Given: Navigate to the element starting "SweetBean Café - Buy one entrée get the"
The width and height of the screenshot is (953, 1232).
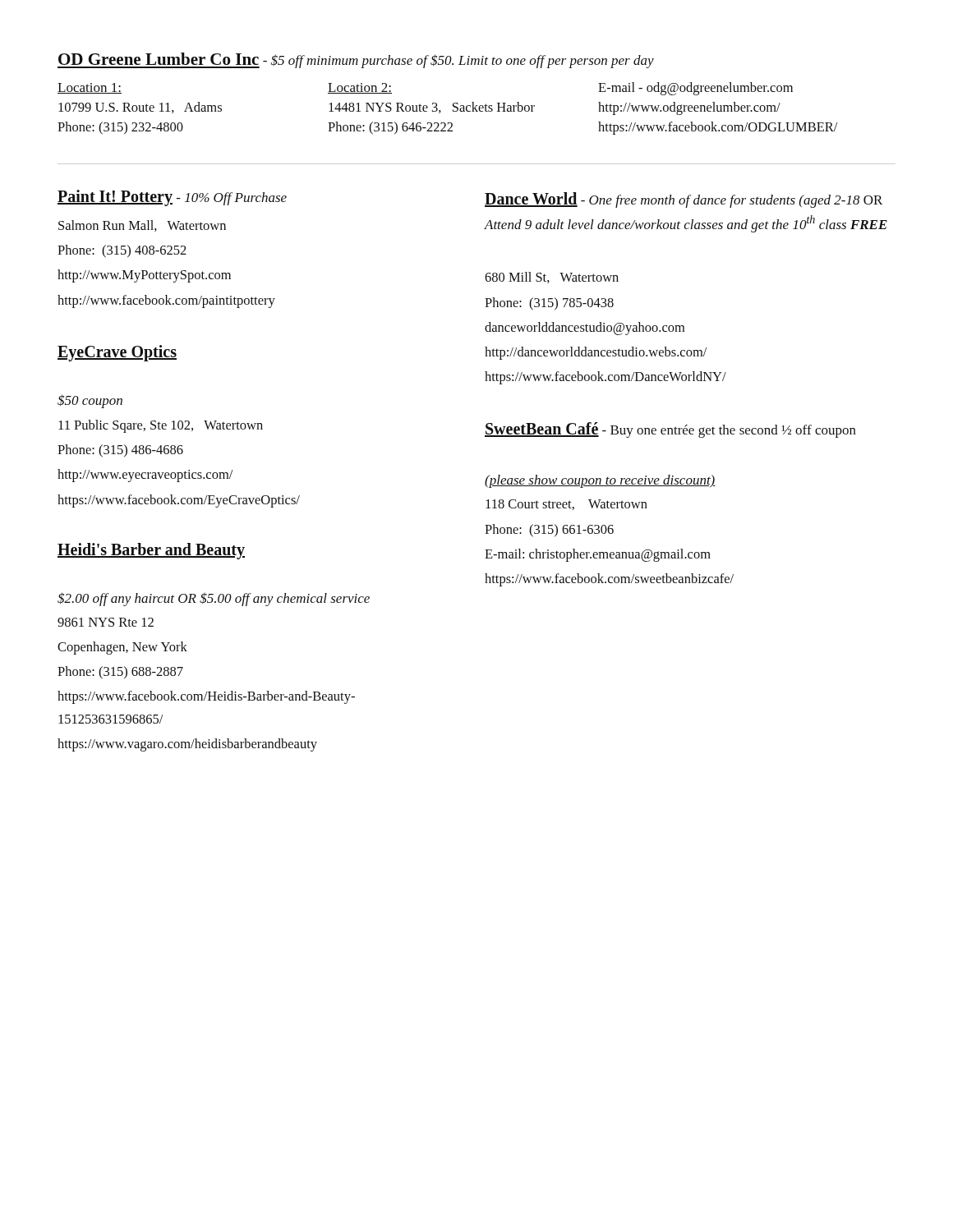Looking at the screenshot, I should pyautogui.click(x=690, y=429).
